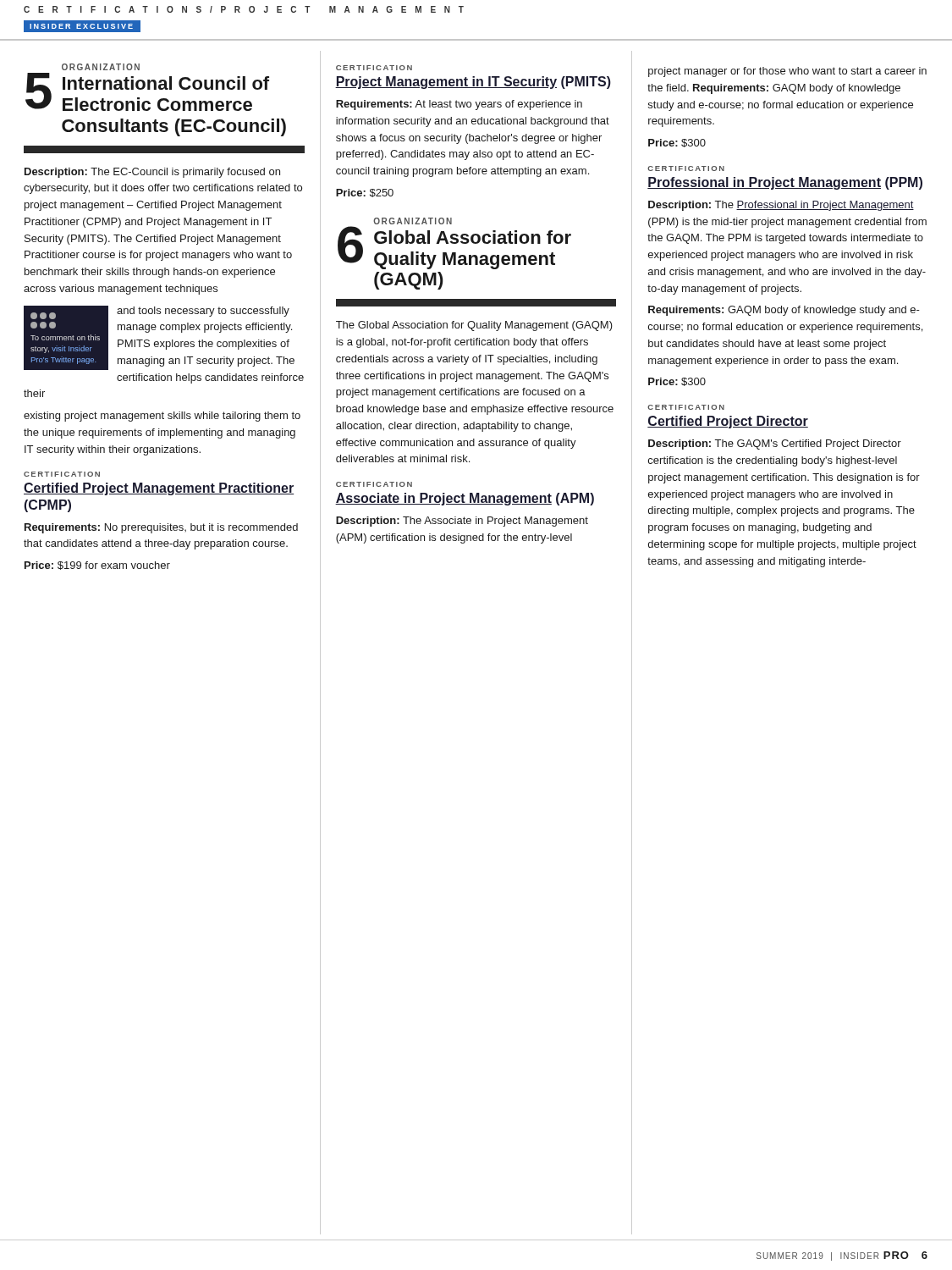
Task: Select the passage starting "5 ORGANIZATION International Council of Elec­tronic Commerce"
Action: click(x=164, y=100)
